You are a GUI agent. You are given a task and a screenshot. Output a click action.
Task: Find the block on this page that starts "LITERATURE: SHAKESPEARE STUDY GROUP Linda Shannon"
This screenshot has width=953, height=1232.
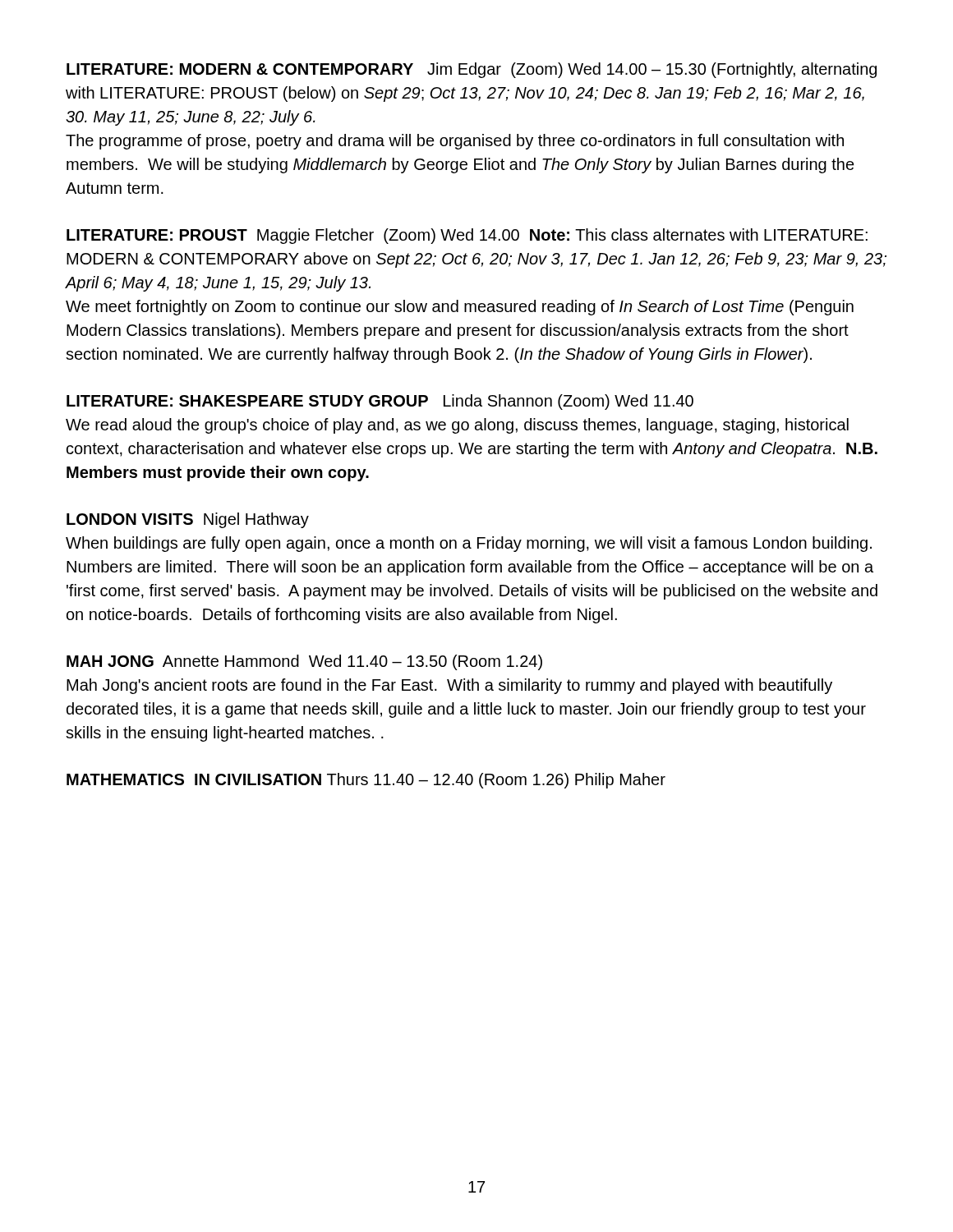click(x=472, y=437)
